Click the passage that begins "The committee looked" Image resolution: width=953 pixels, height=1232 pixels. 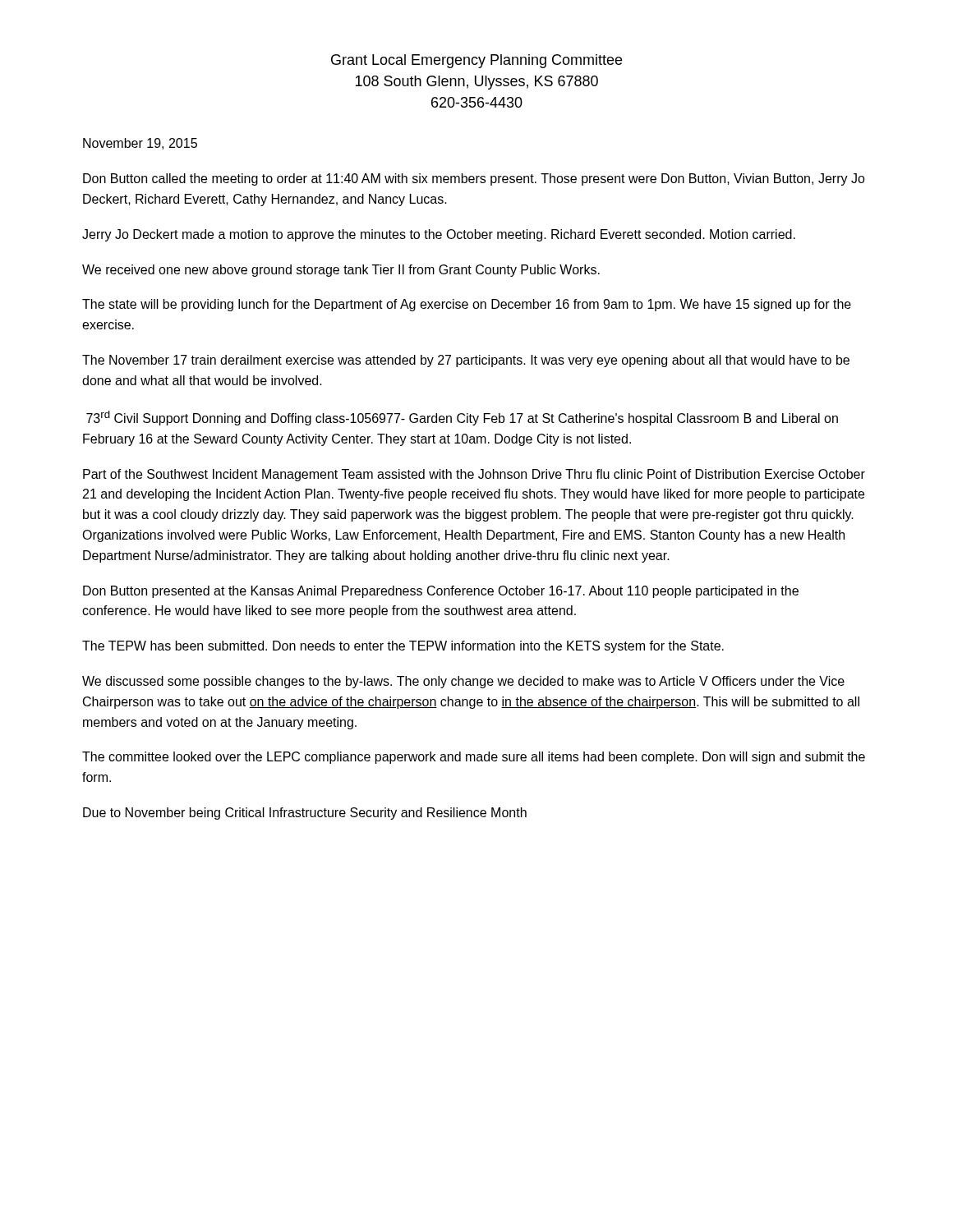[474, 767]
